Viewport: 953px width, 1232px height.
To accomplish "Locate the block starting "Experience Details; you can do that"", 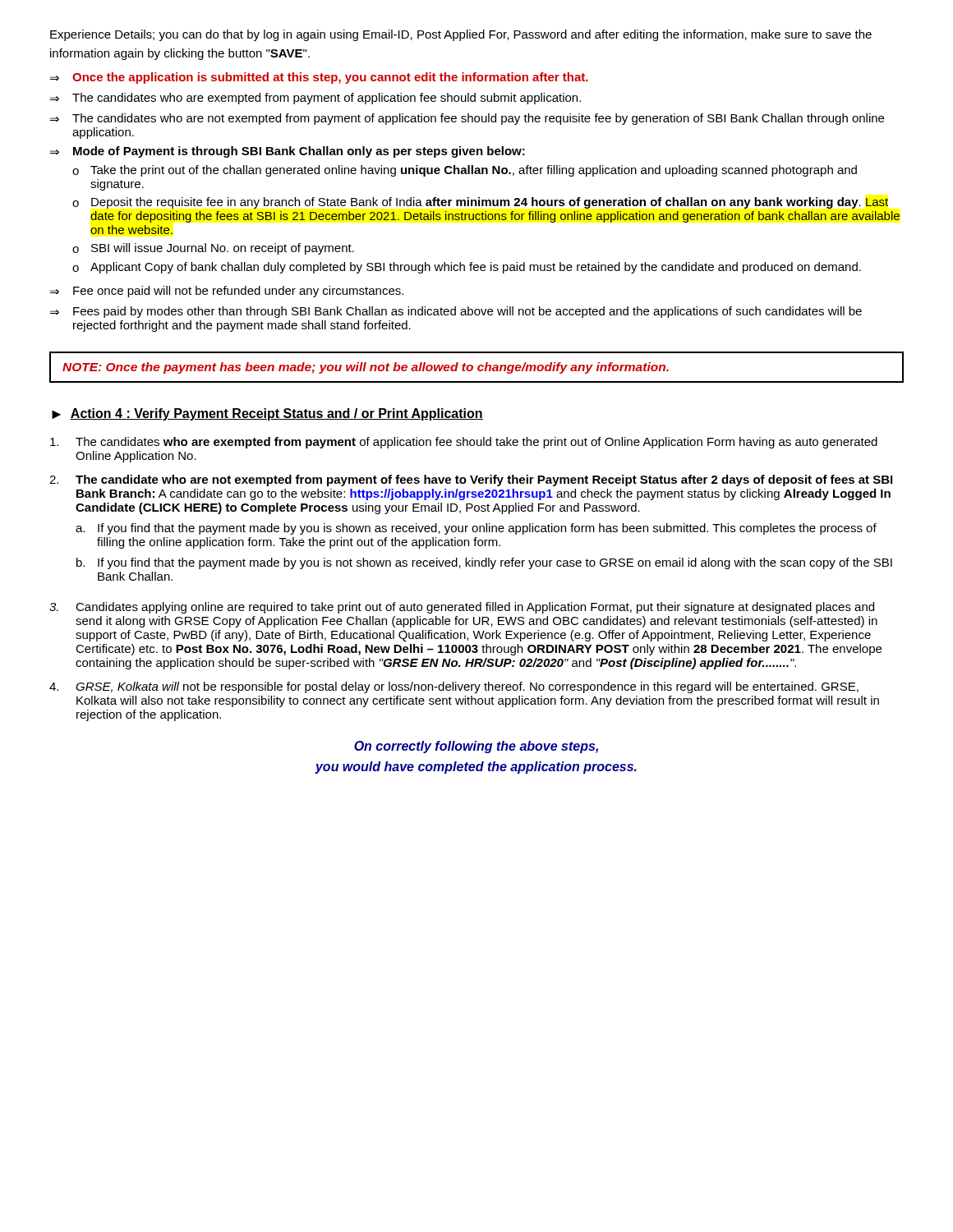I will tap(461, 44).
